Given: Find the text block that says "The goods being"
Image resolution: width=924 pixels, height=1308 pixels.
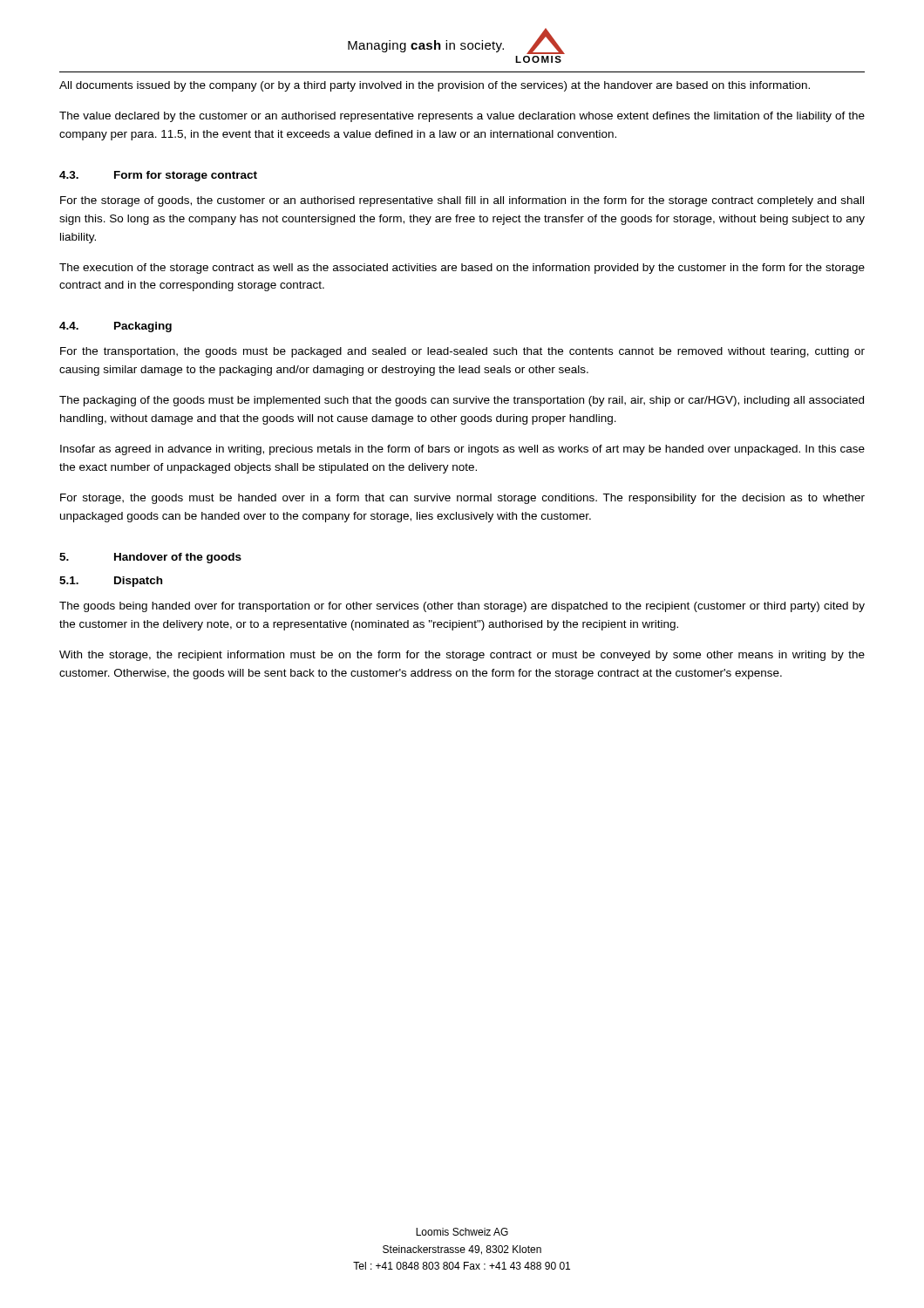Looking at the screenshot, I should coord(462,614).
